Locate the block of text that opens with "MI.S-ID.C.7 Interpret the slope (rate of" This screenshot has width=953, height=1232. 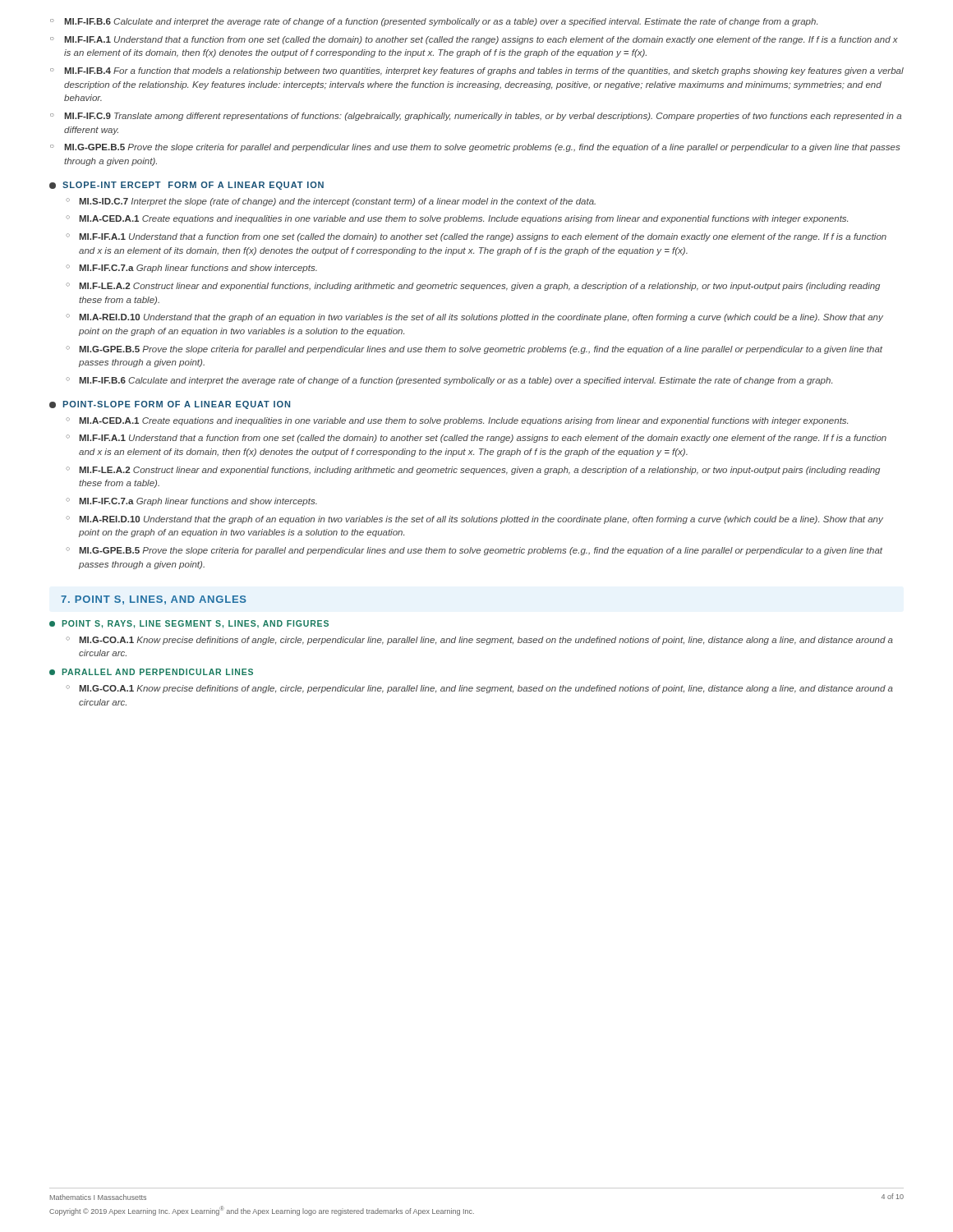tap(338, 201)
